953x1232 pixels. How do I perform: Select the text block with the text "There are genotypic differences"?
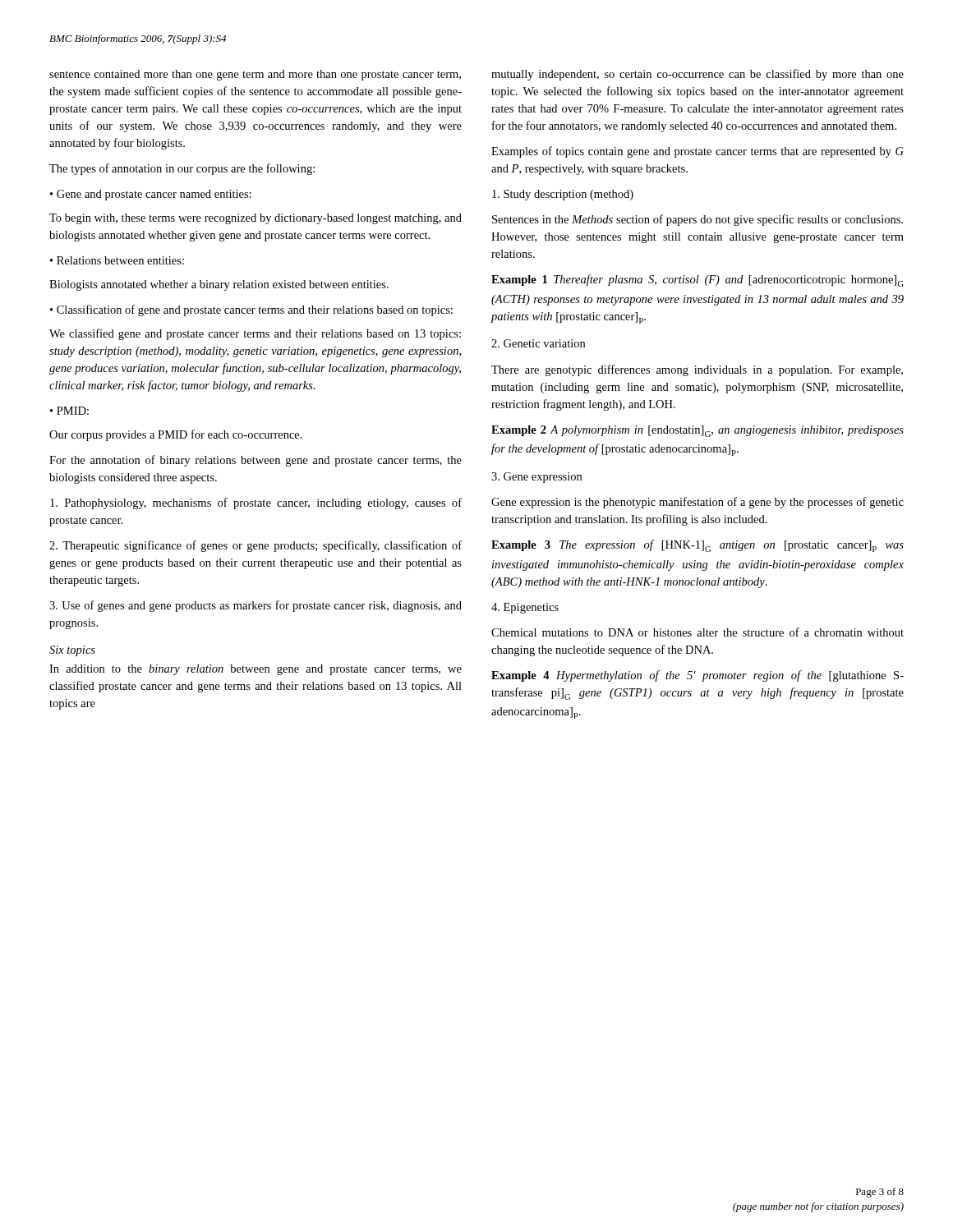[698, 387]
